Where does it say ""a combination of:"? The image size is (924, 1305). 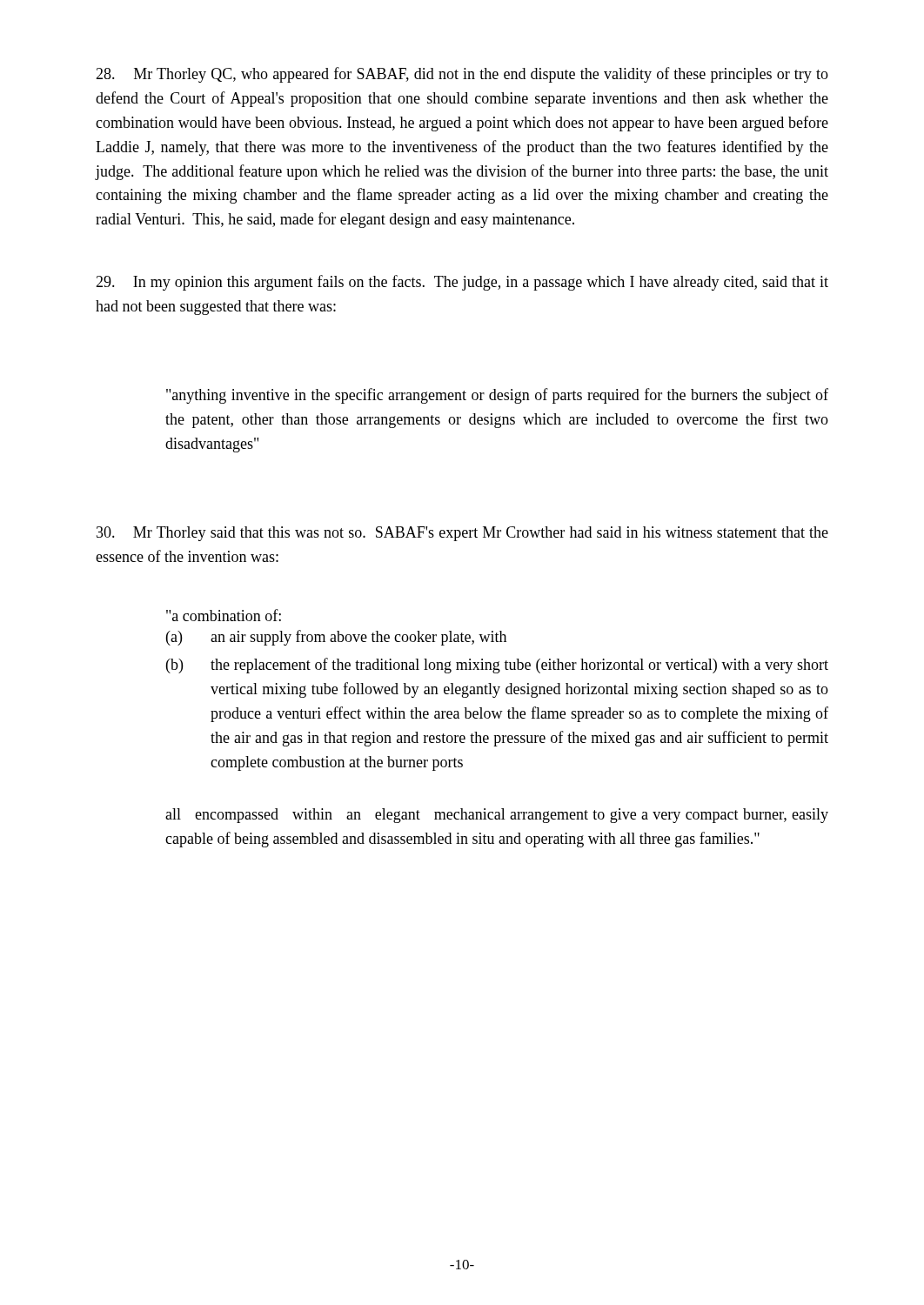[224, 616]
